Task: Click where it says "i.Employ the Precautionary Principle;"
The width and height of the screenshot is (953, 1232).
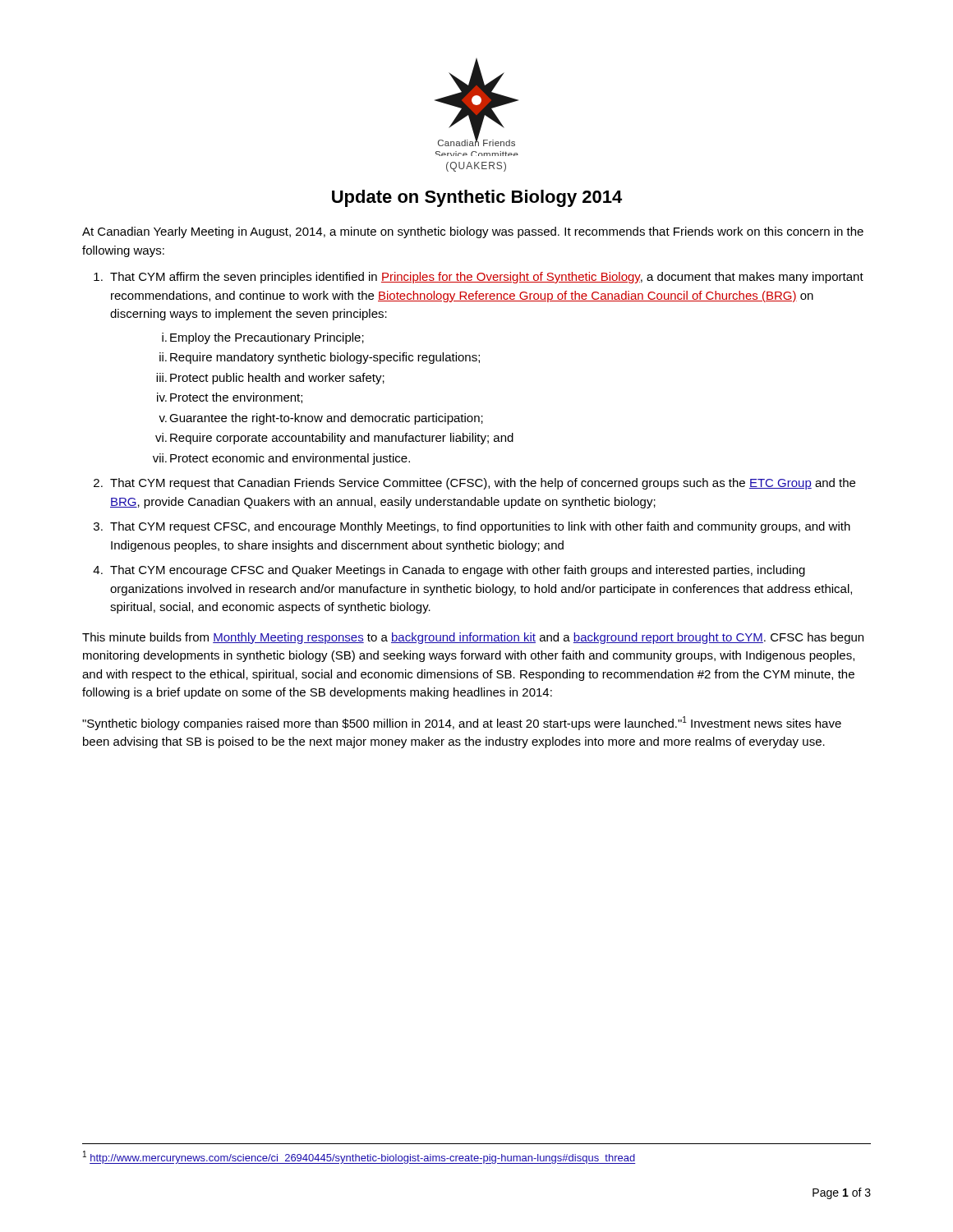Action: pos(254,337)
